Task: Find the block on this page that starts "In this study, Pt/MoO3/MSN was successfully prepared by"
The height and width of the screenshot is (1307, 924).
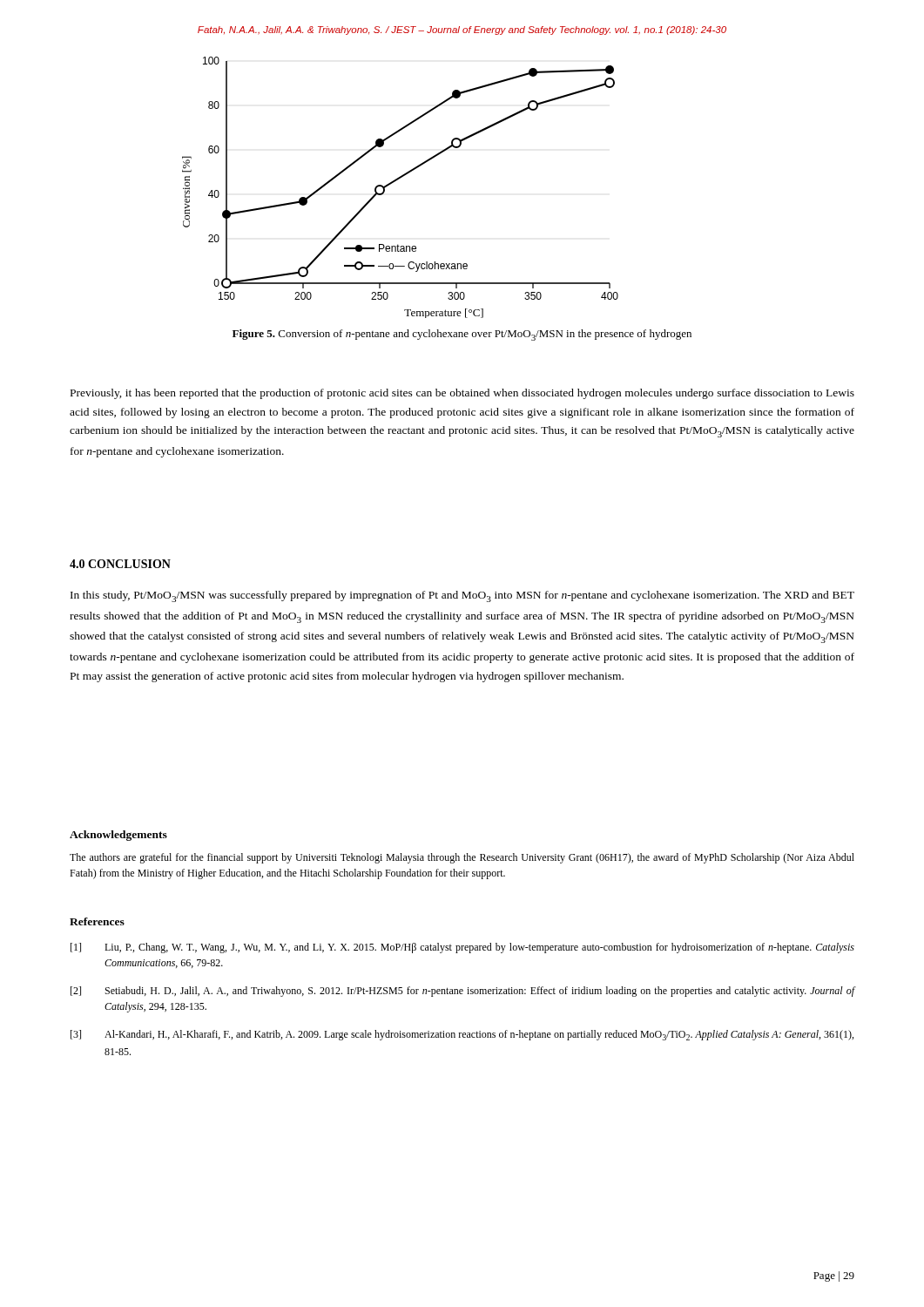Action: click(462, 635)
